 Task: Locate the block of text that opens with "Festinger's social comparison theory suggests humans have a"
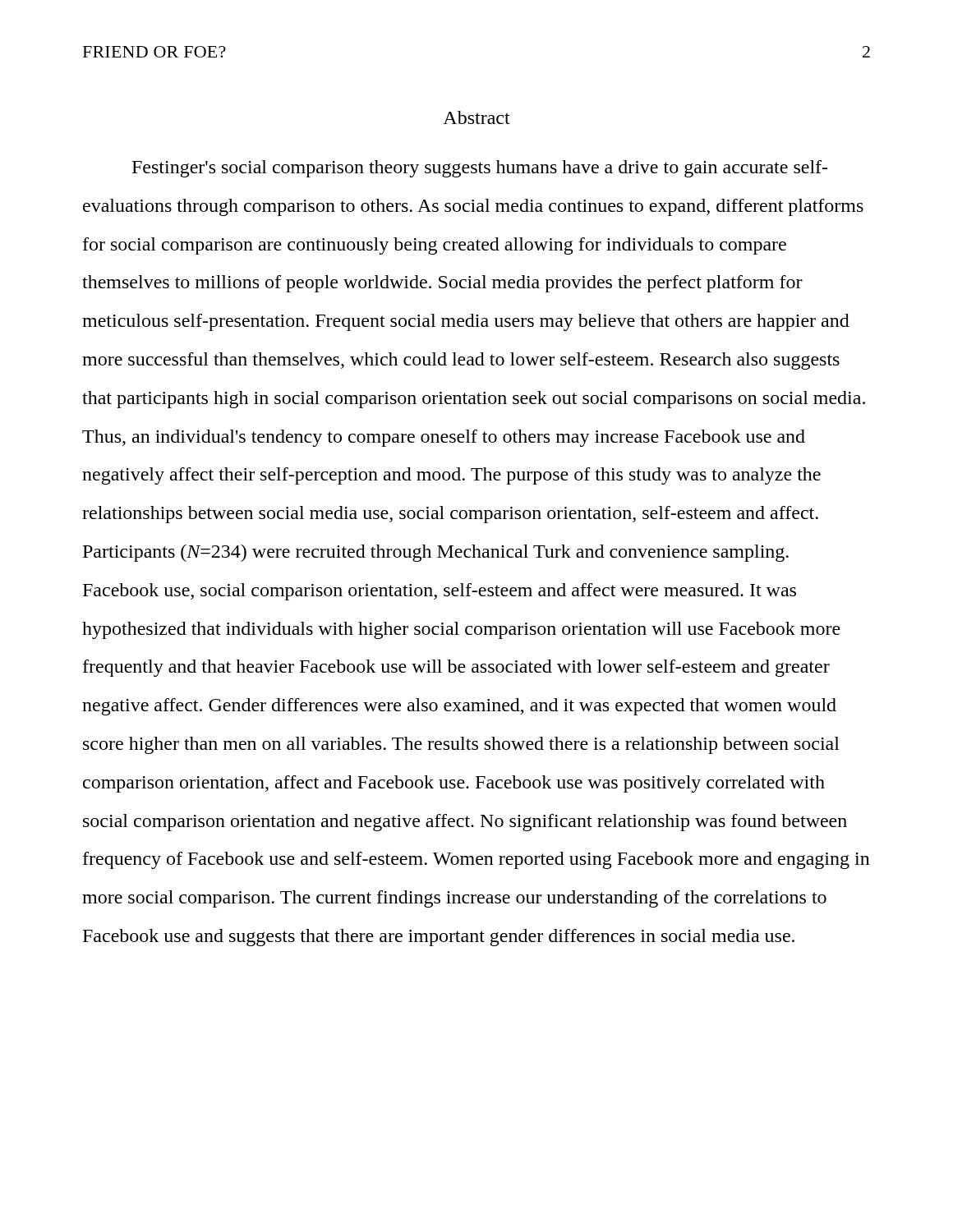tap(476, 551)
